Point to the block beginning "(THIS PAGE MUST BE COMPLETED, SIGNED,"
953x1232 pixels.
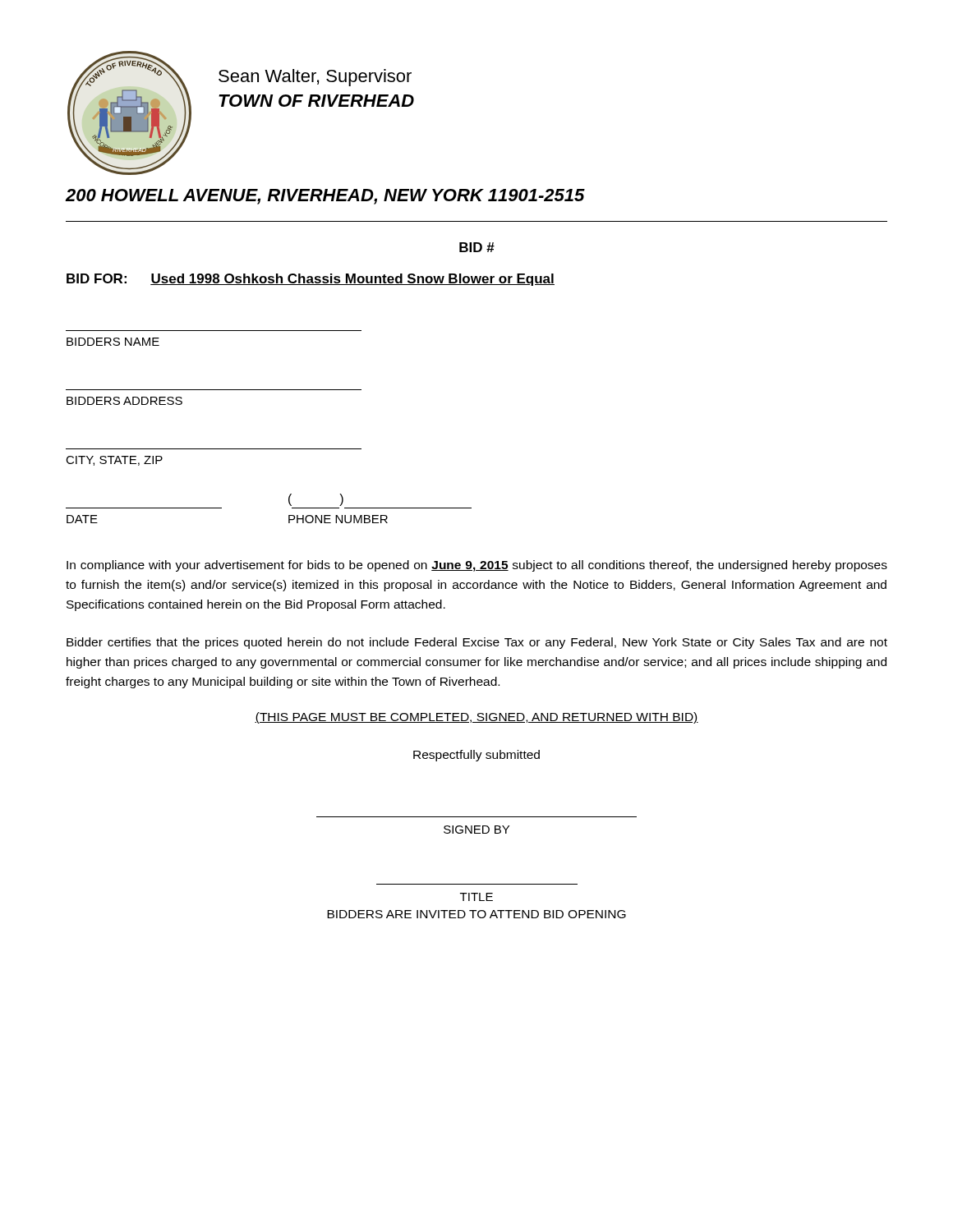coord(476,717)
